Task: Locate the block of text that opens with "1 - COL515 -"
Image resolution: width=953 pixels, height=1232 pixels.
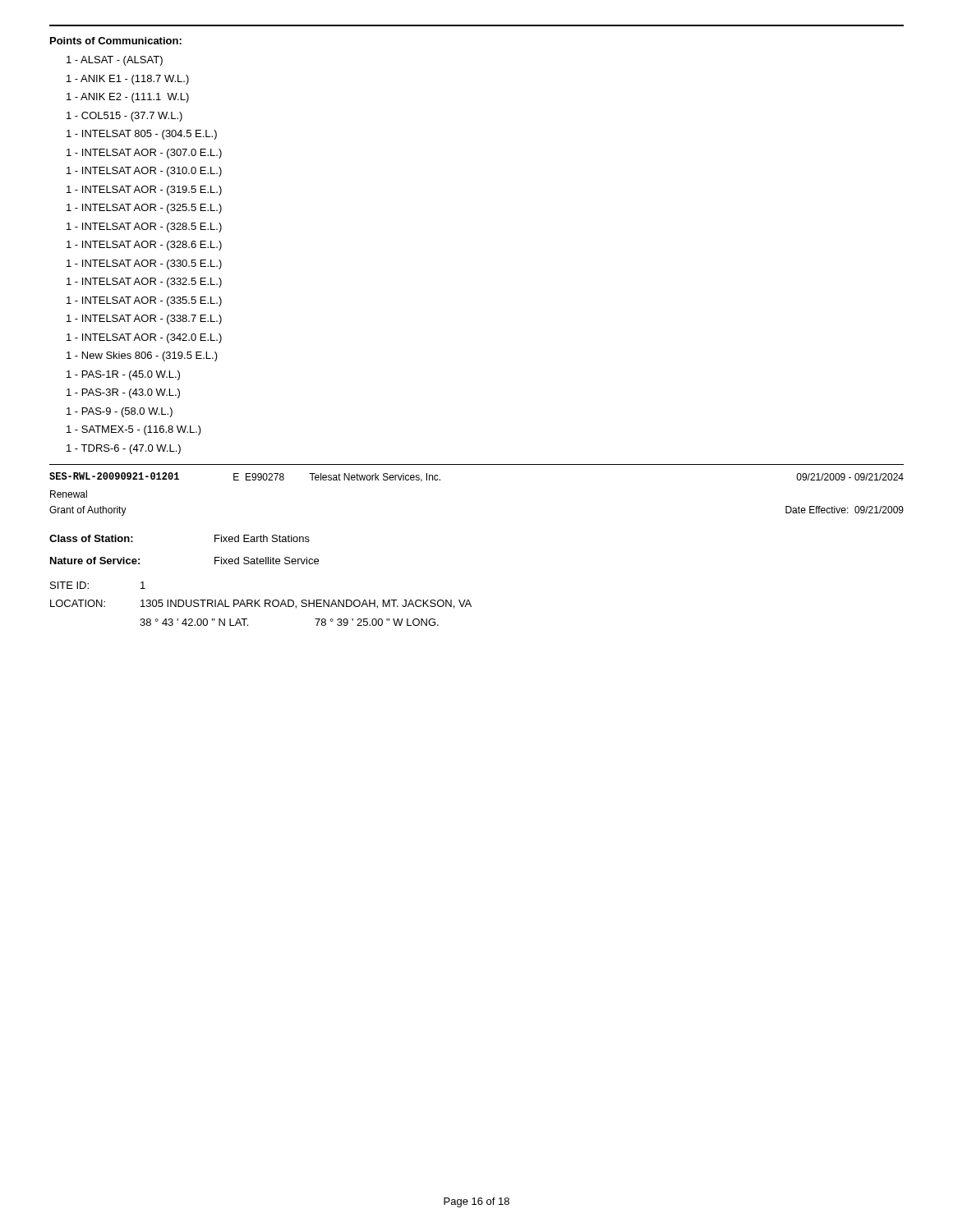Action: (x=124, y=115)
